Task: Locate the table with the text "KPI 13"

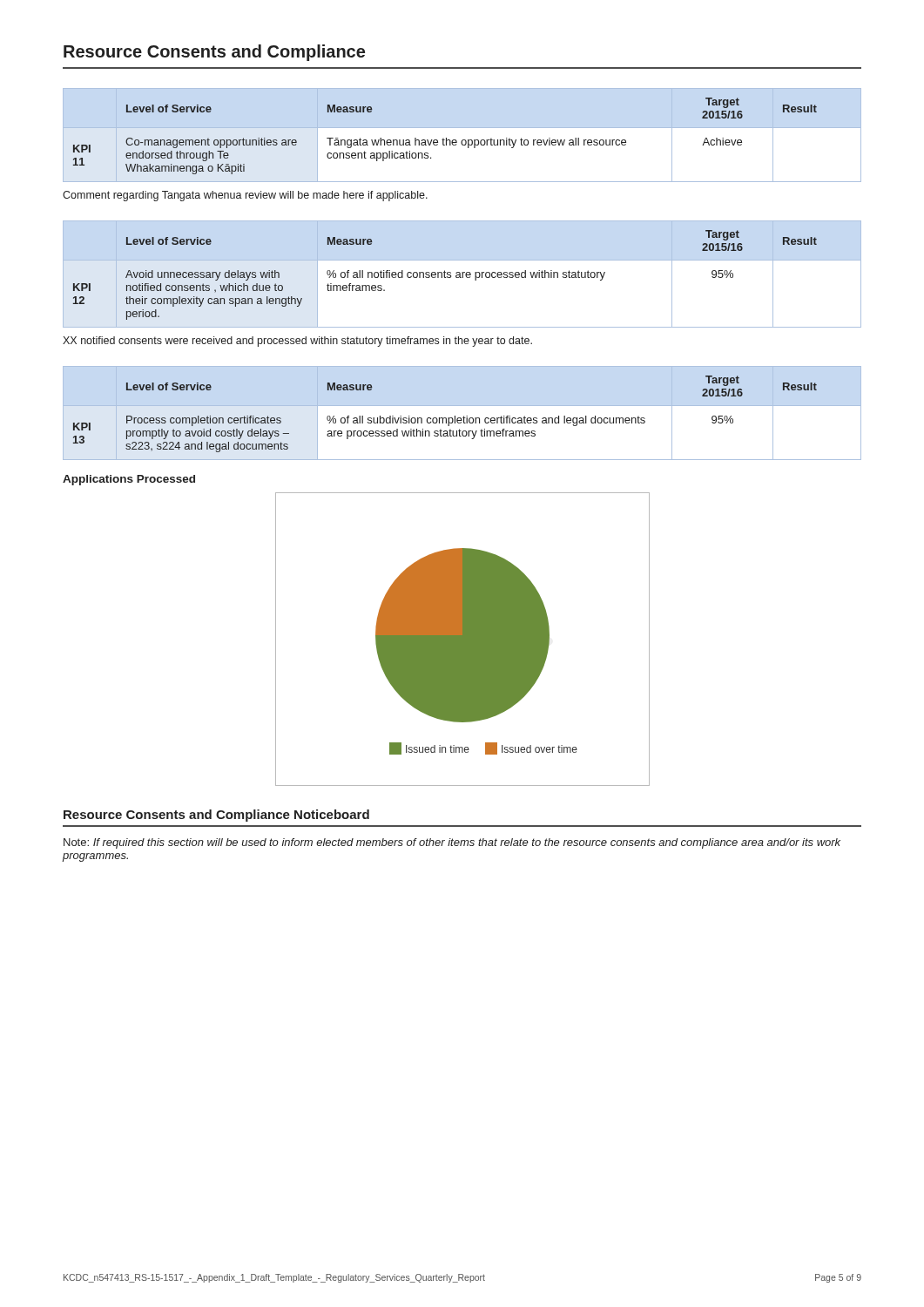Action: click(462, 413)
